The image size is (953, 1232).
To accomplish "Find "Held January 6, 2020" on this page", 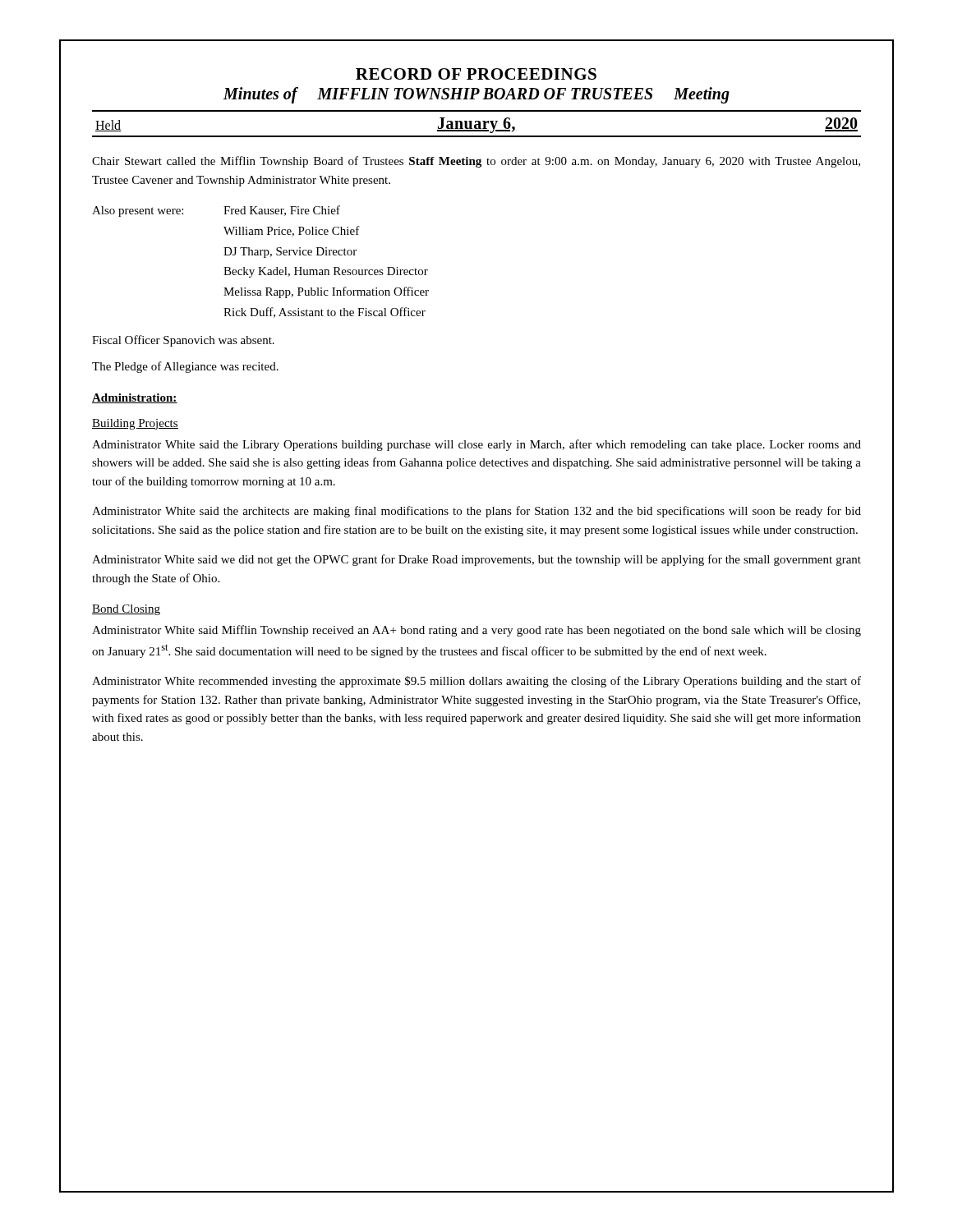I will click(476, 124).
